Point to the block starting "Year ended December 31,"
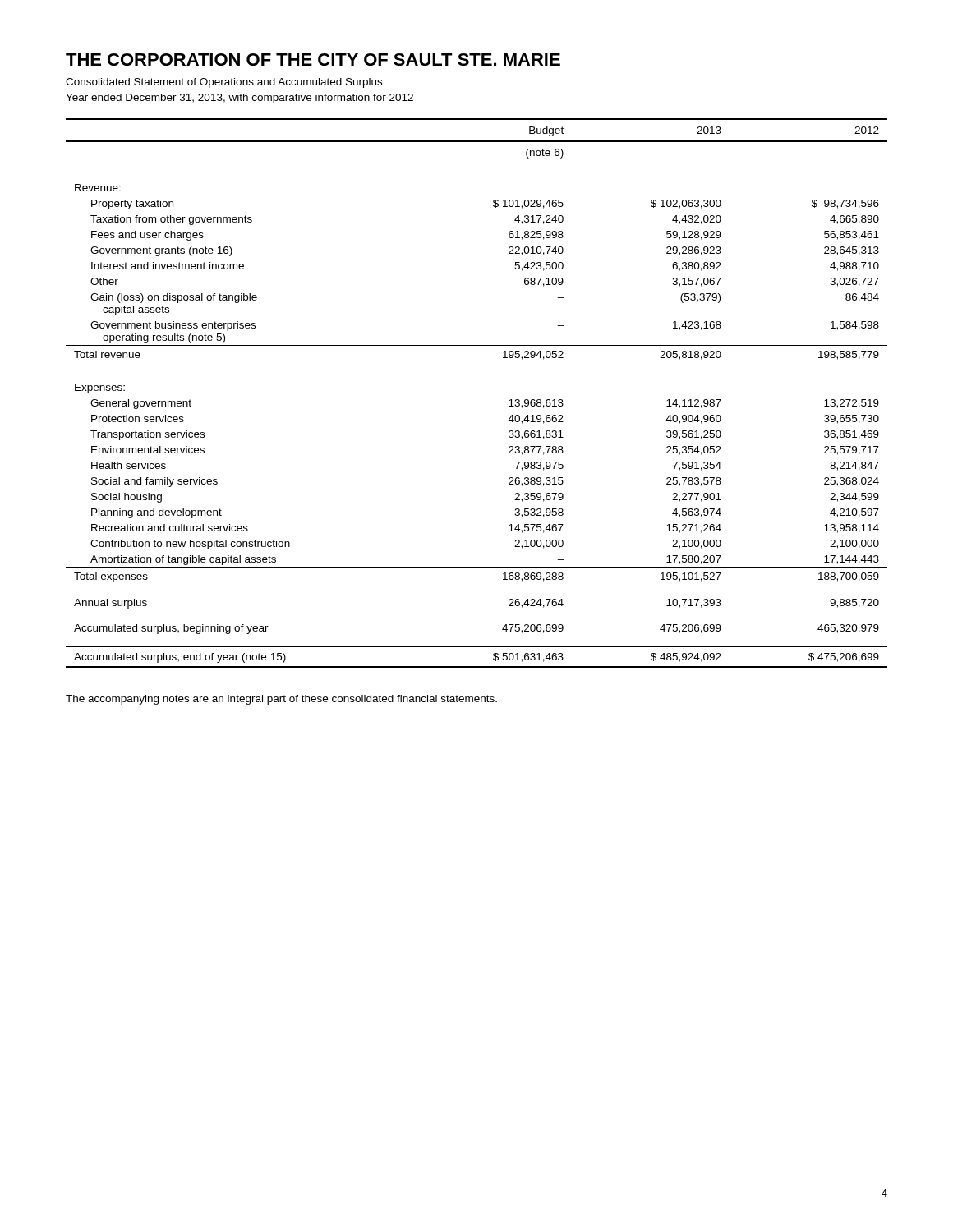This screenshot has width=953, height=1232. coord(240,97)
